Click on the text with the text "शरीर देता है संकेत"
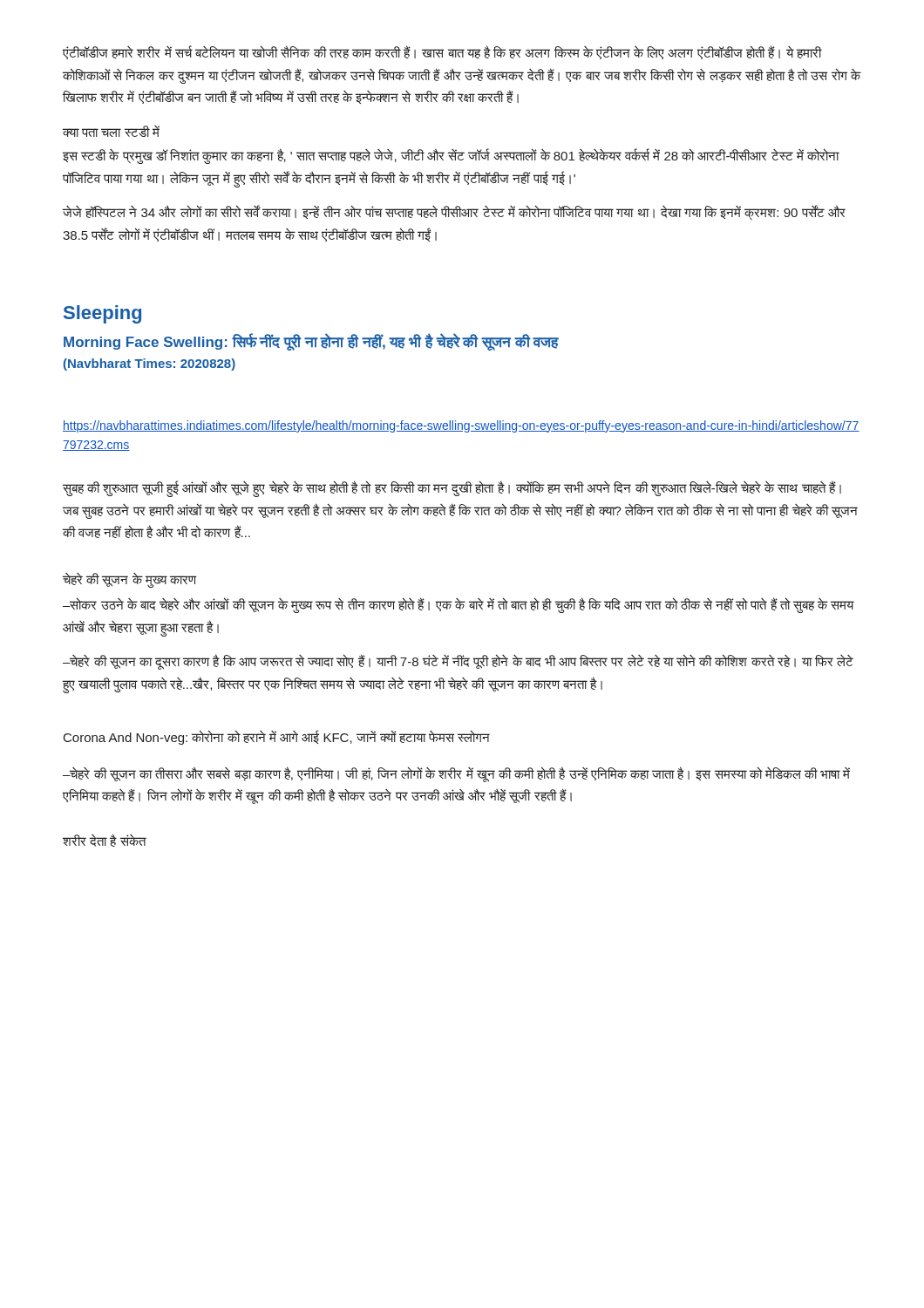The width and height of the screenshot is (924, 1308). click(104, 841)
